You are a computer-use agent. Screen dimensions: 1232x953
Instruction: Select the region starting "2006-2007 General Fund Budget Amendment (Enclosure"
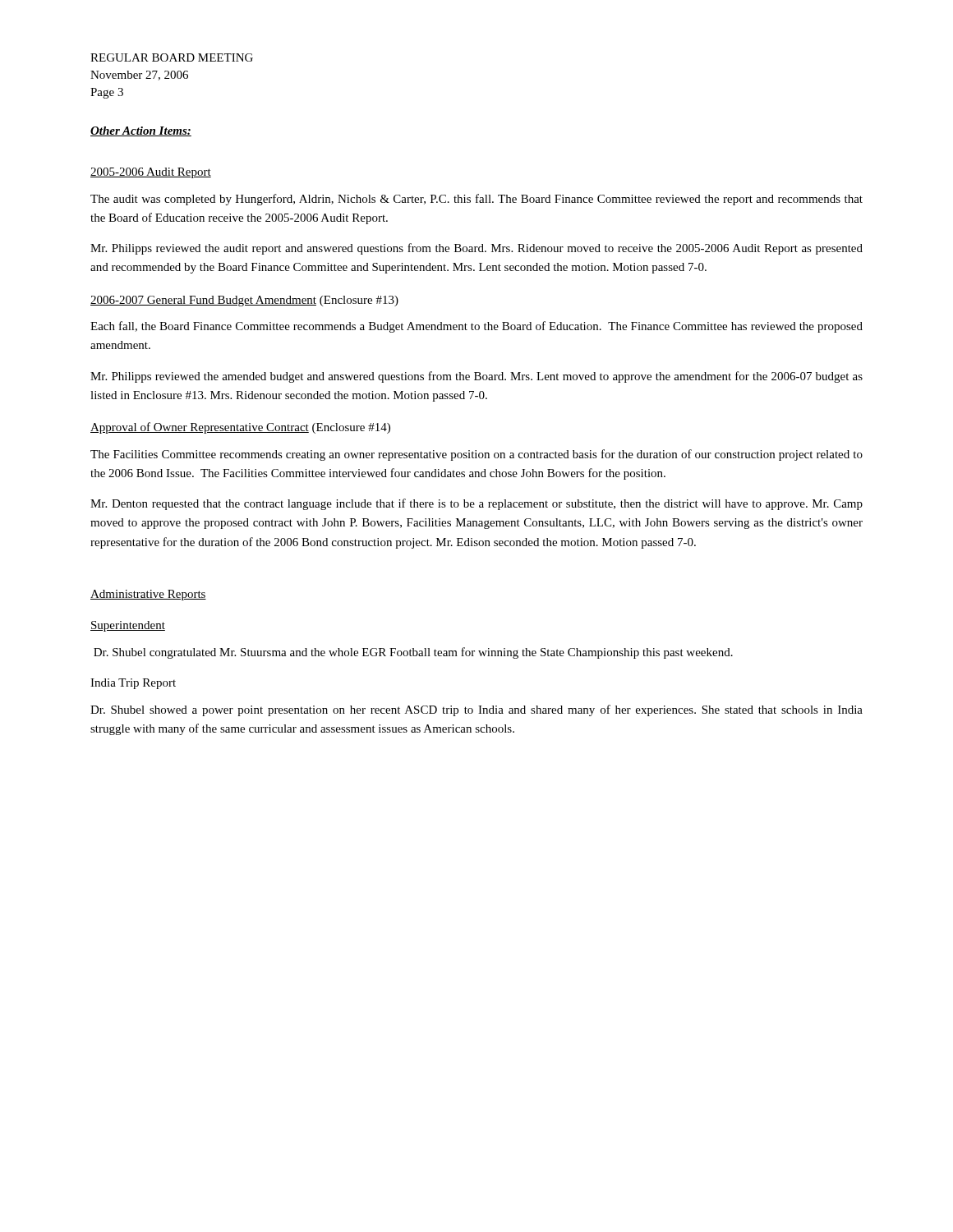coord(244,299)
